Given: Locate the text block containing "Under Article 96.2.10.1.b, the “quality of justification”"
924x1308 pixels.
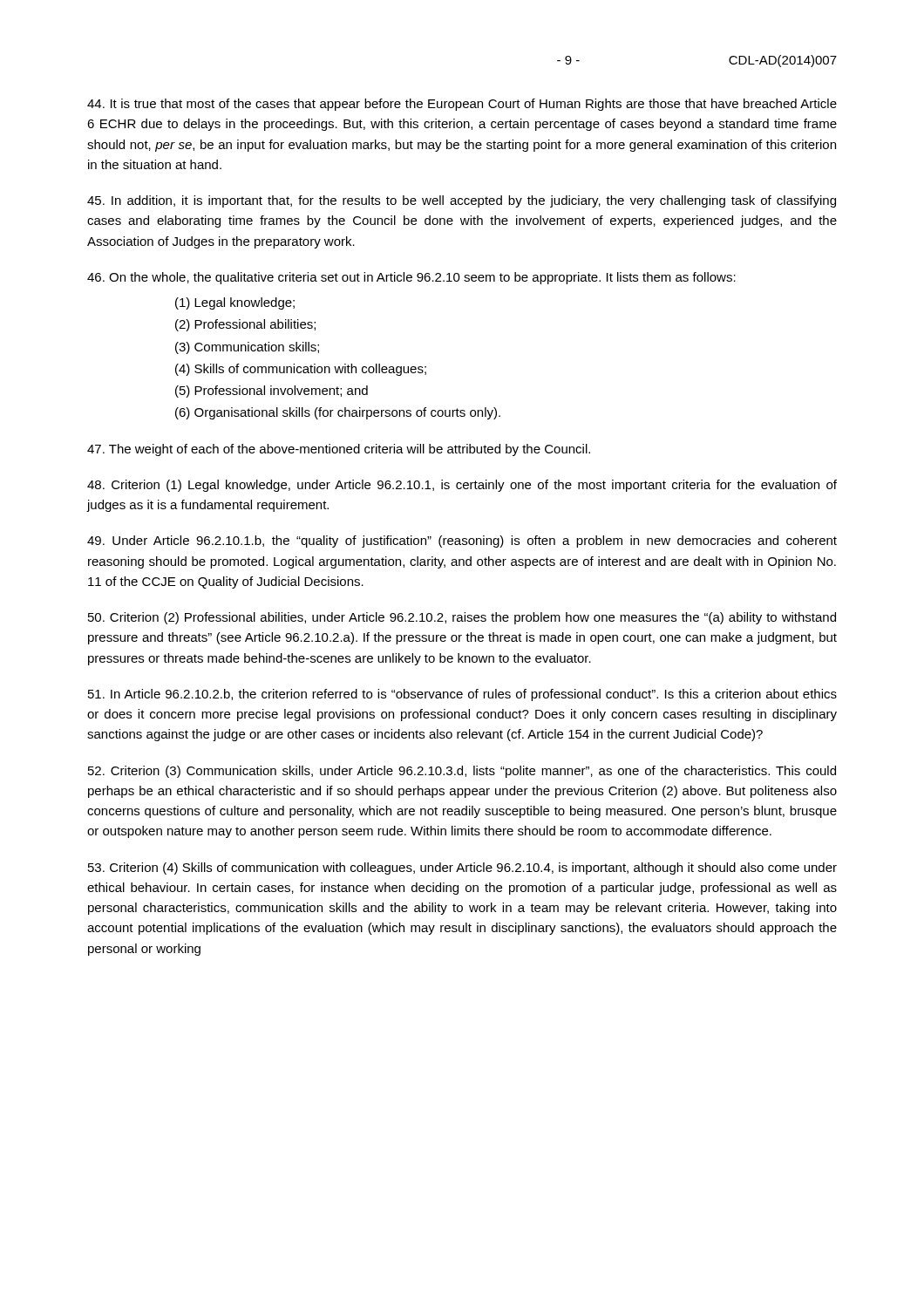Looking at the screenshot, I should (x=462, y=561).
